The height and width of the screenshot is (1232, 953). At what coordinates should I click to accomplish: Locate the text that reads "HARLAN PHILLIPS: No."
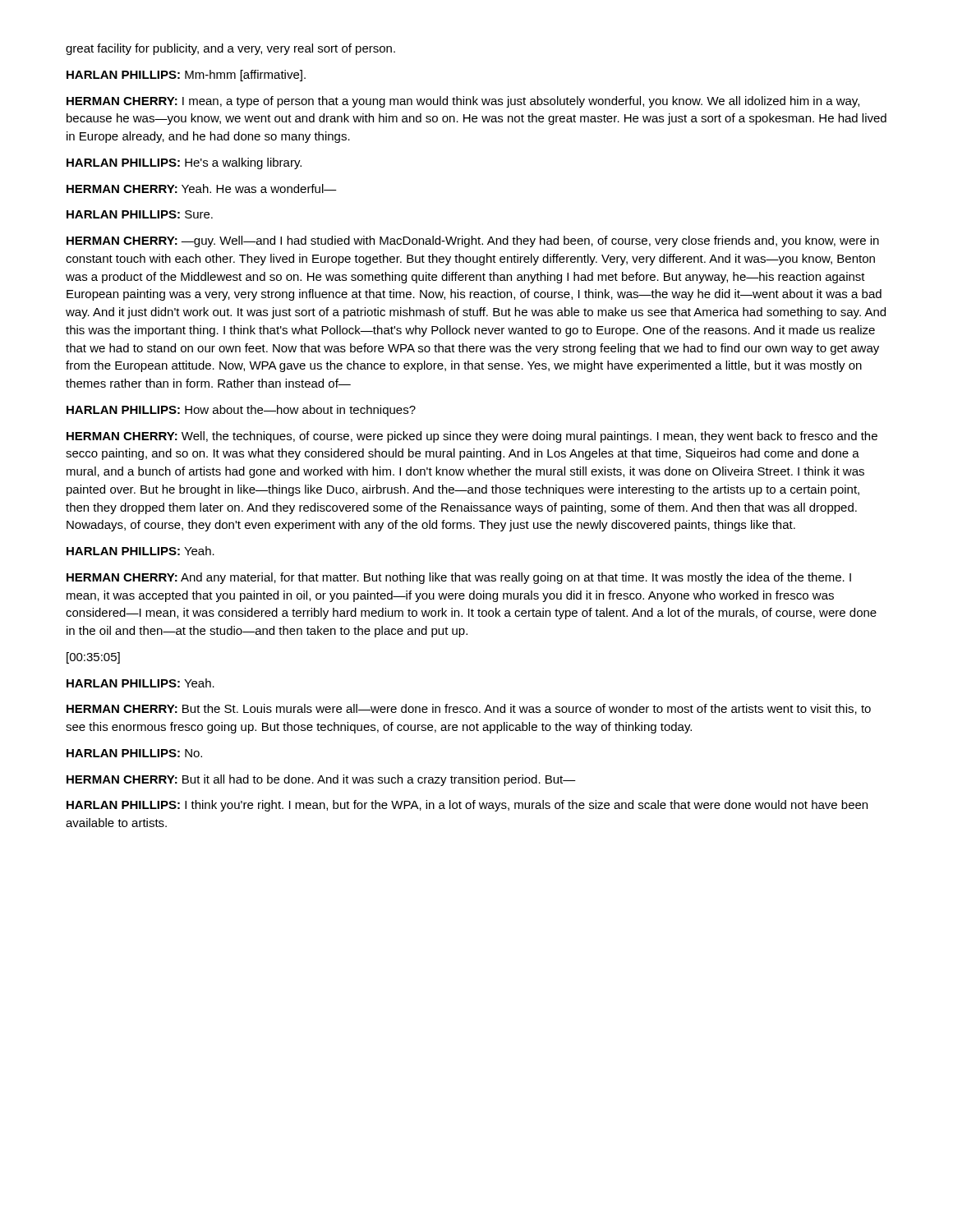coord(135,753)
